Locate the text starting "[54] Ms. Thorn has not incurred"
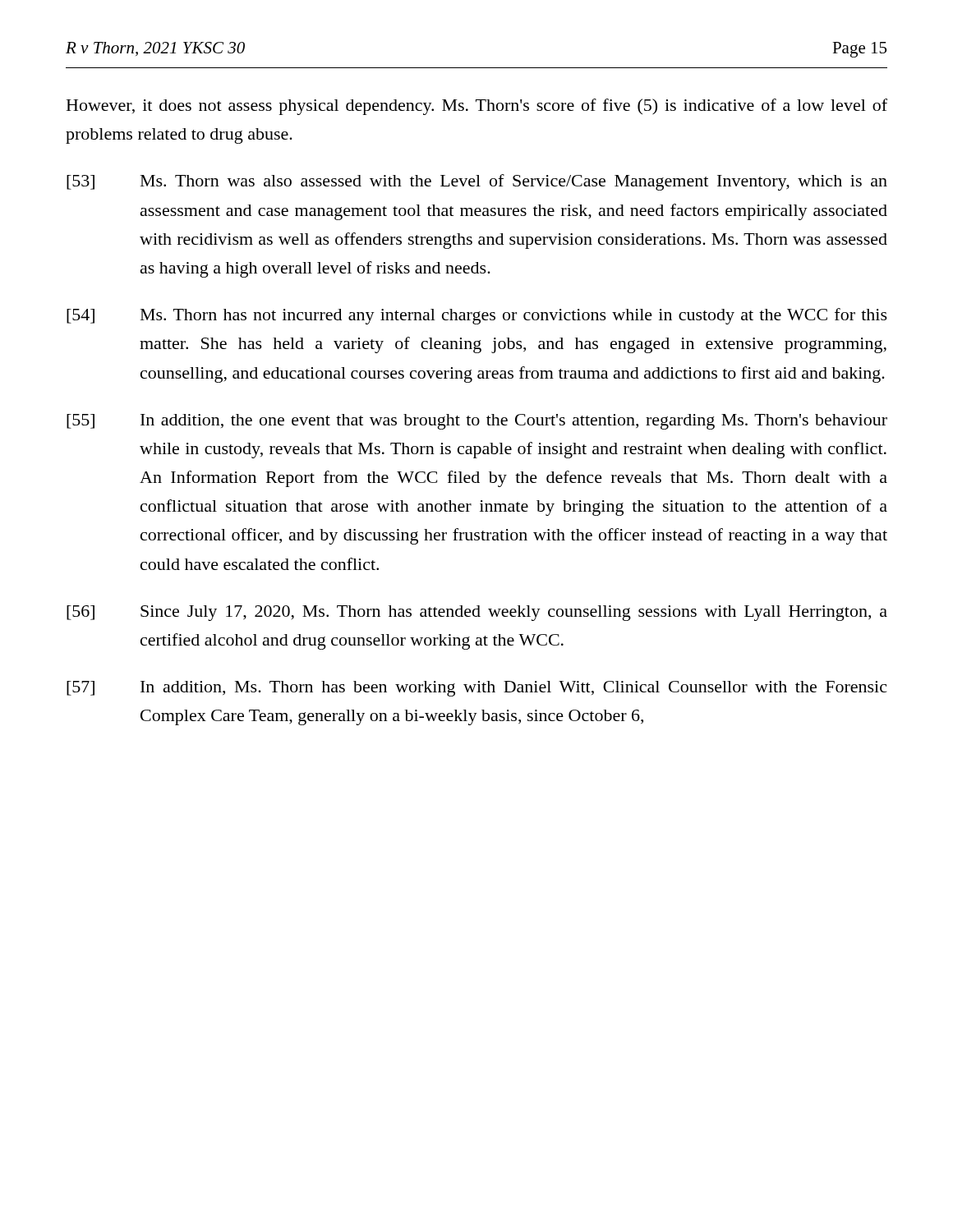 pos(476,343)
